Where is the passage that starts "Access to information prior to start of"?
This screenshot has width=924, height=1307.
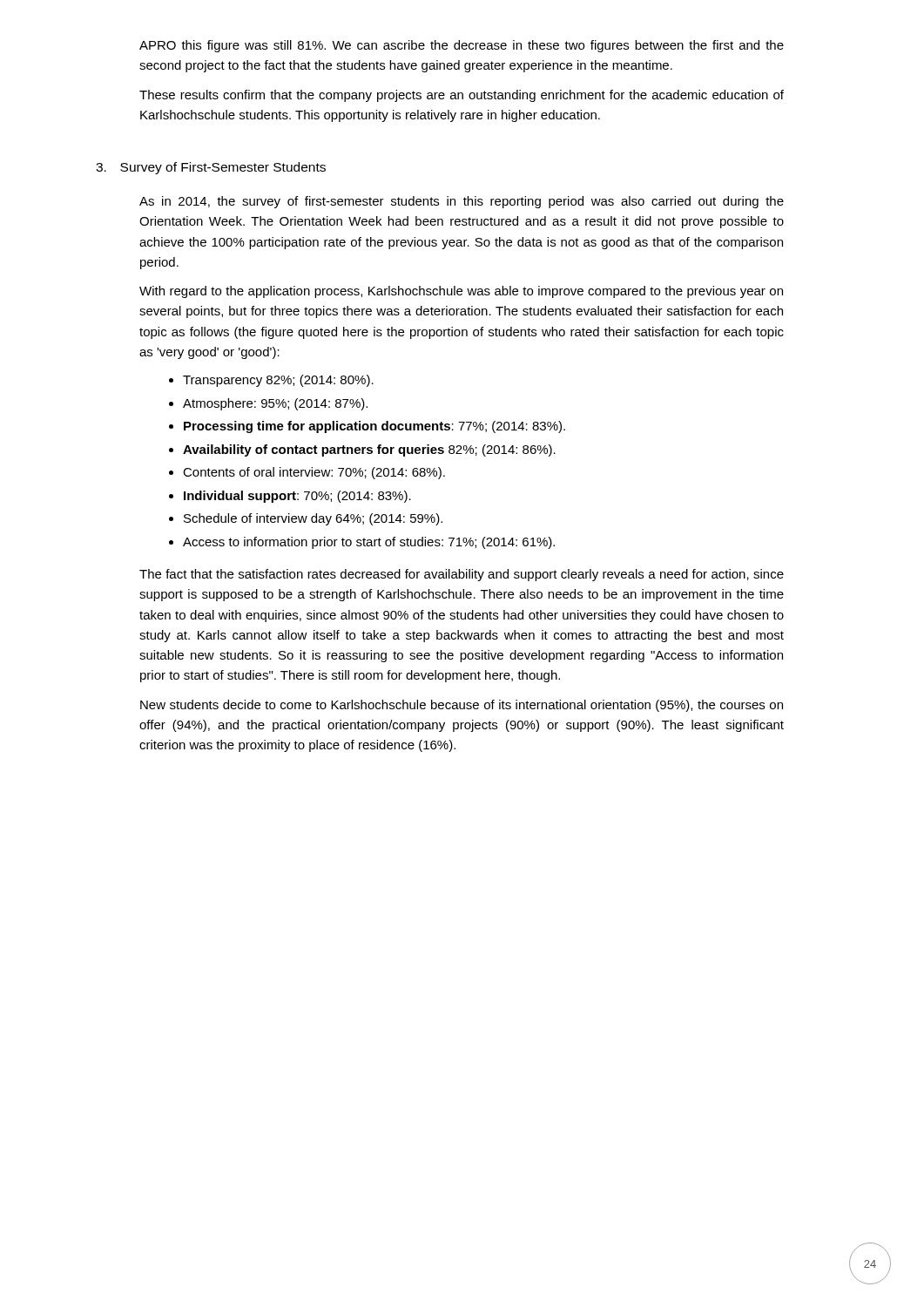369,541
